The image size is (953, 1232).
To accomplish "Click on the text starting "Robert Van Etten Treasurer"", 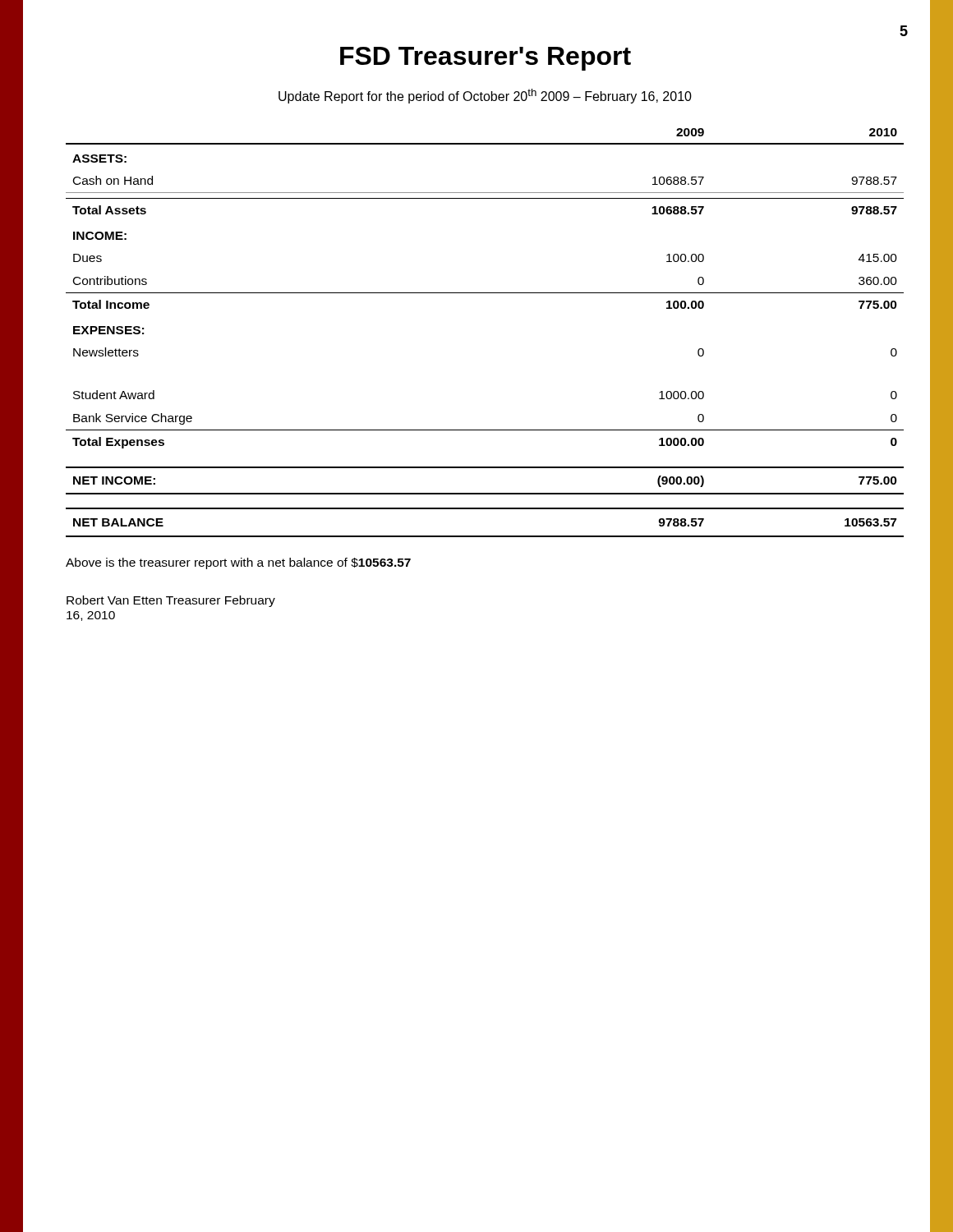I will [x=170, y=608].
